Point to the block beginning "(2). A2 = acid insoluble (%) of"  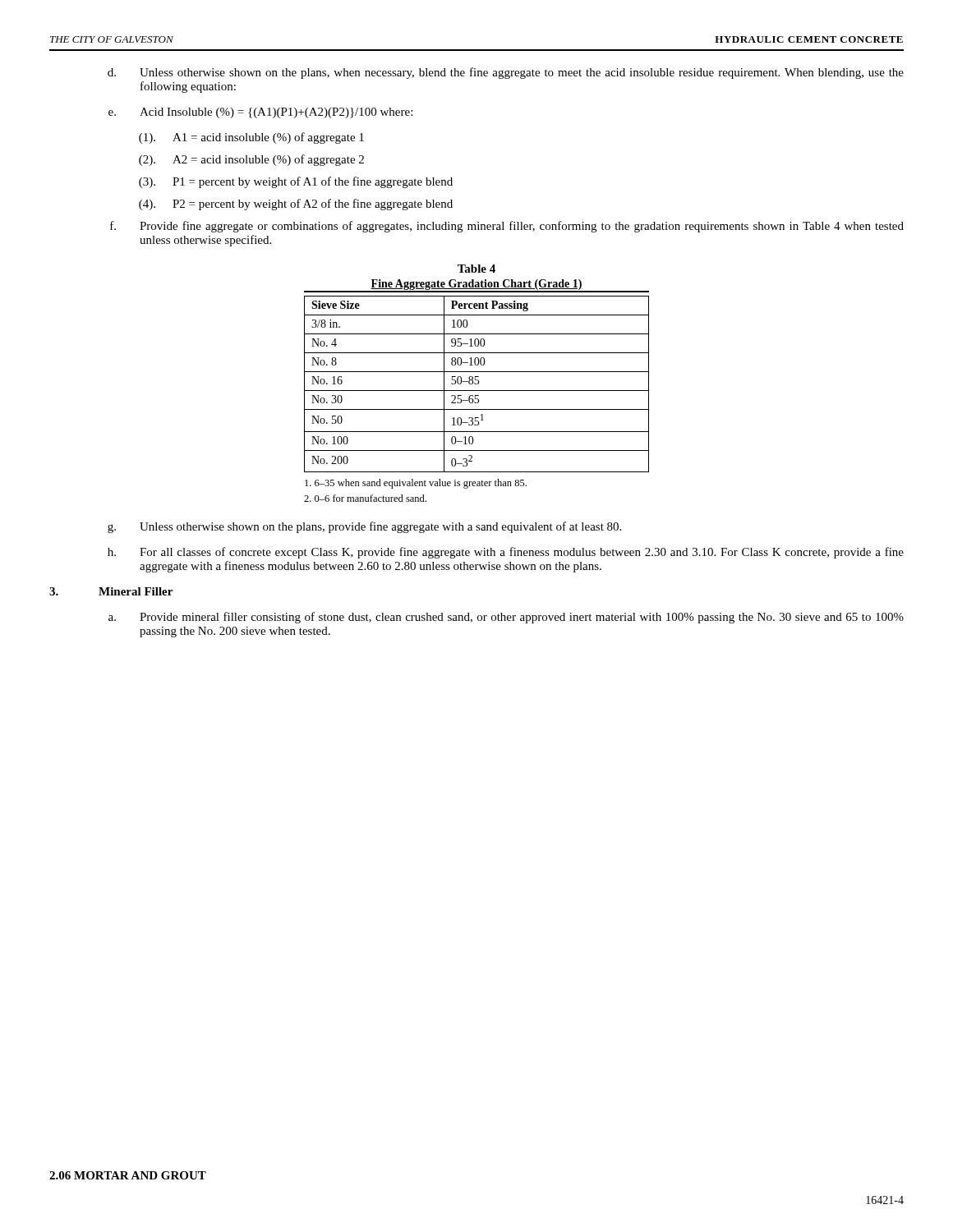(251, 160)
